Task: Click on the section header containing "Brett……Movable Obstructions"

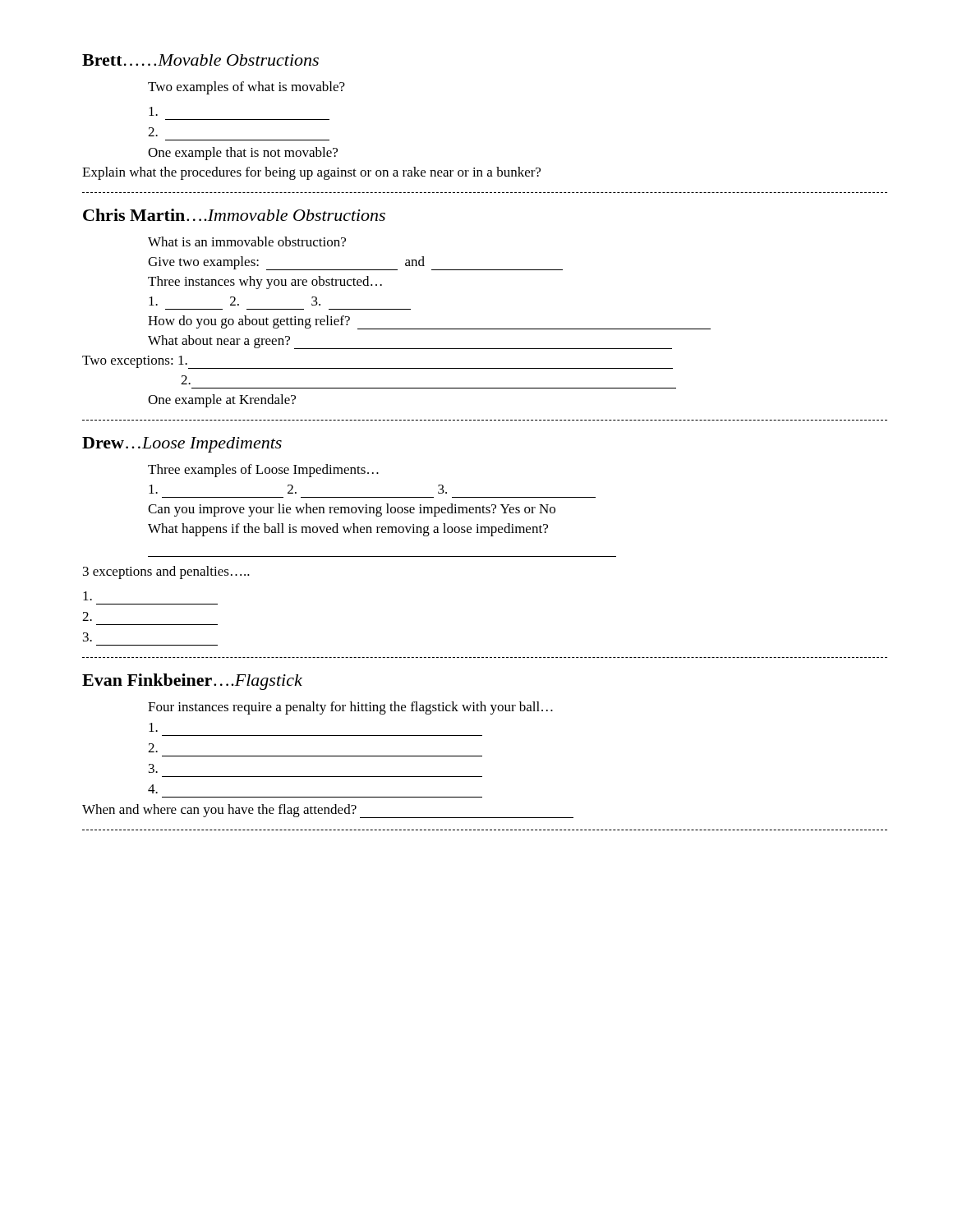Action: click(x=201, y=60)
